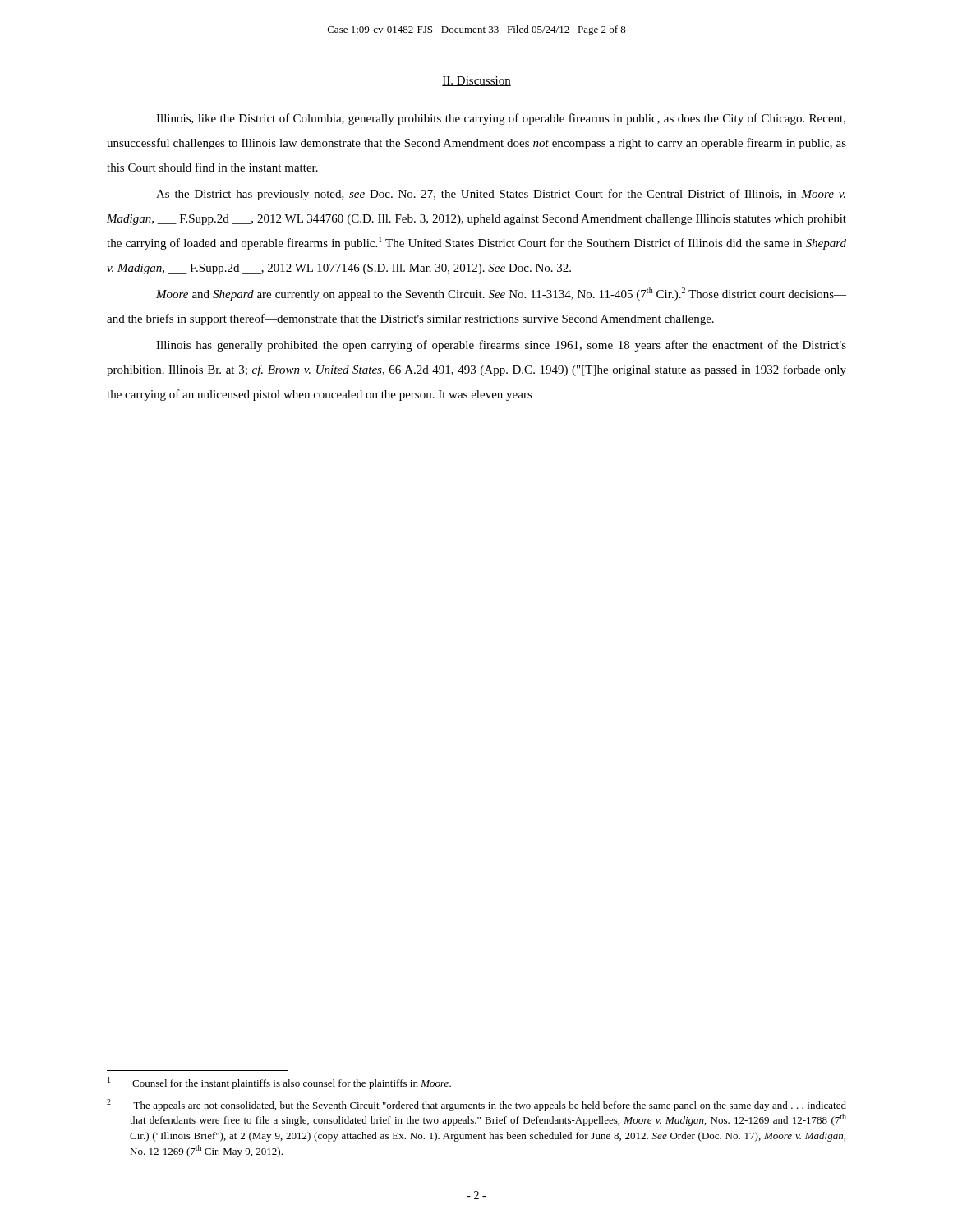Locate the section header that reads "II. Discussion"
The height and width of the screenshot is (1232, 953).
coord(476,81)
